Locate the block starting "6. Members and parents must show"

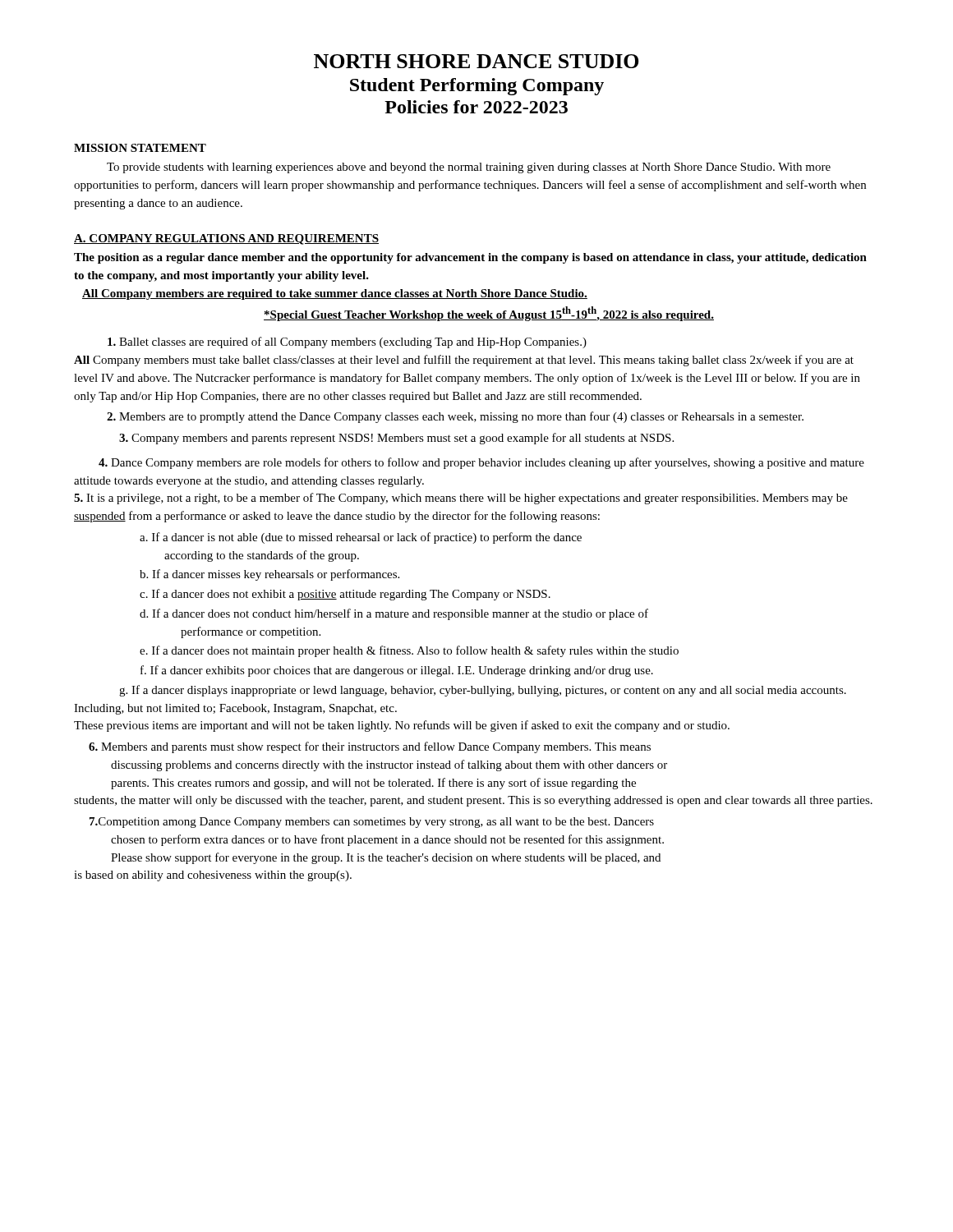click(x=473, y=773)
